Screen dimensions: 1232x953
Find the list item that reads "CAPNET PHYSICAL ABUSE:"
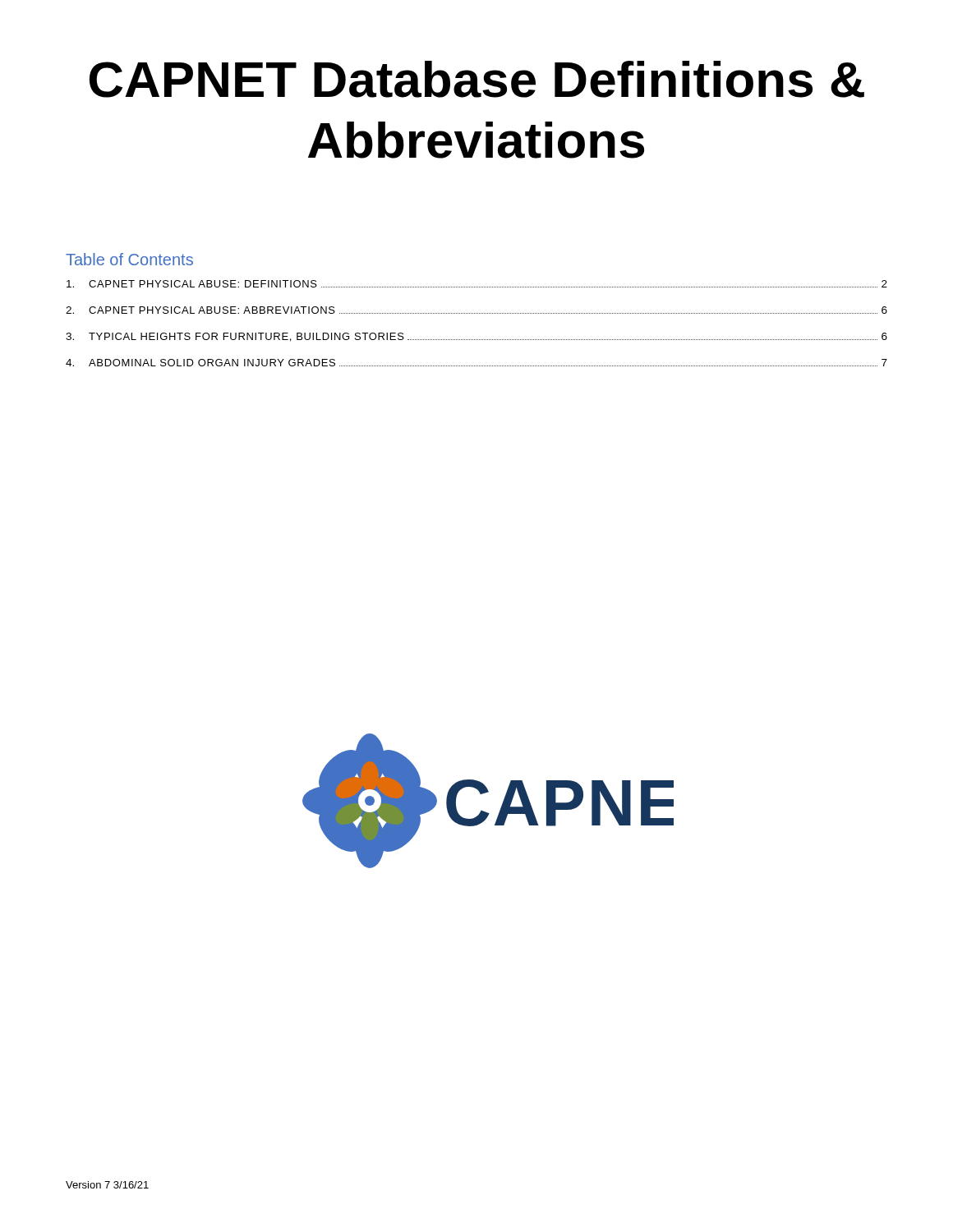click(476, 284)
